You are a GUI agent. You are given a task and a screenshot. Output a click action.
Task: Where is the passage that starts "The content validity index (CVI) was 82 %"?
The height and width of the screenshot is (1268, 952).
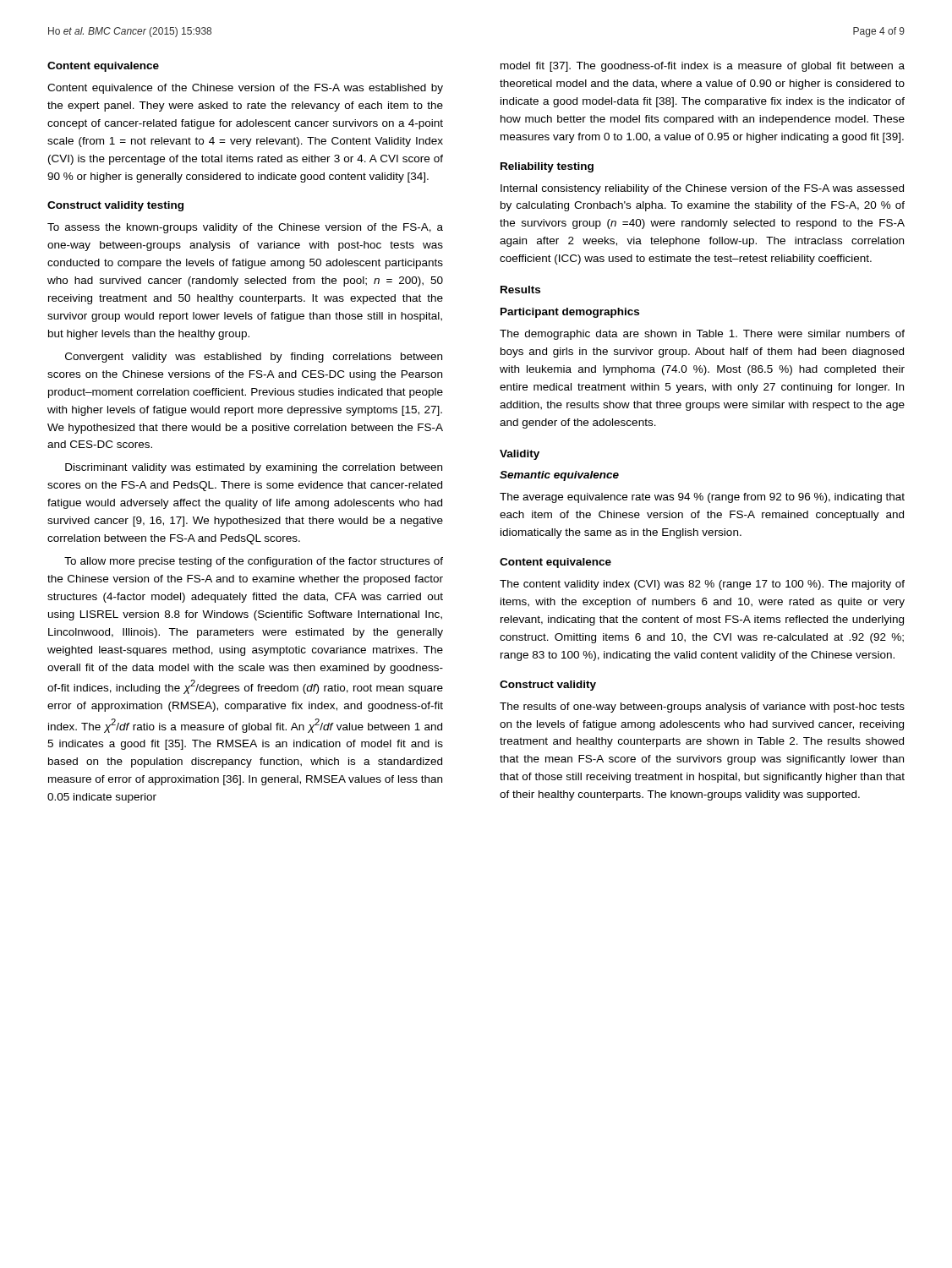(x=702, y=620)
